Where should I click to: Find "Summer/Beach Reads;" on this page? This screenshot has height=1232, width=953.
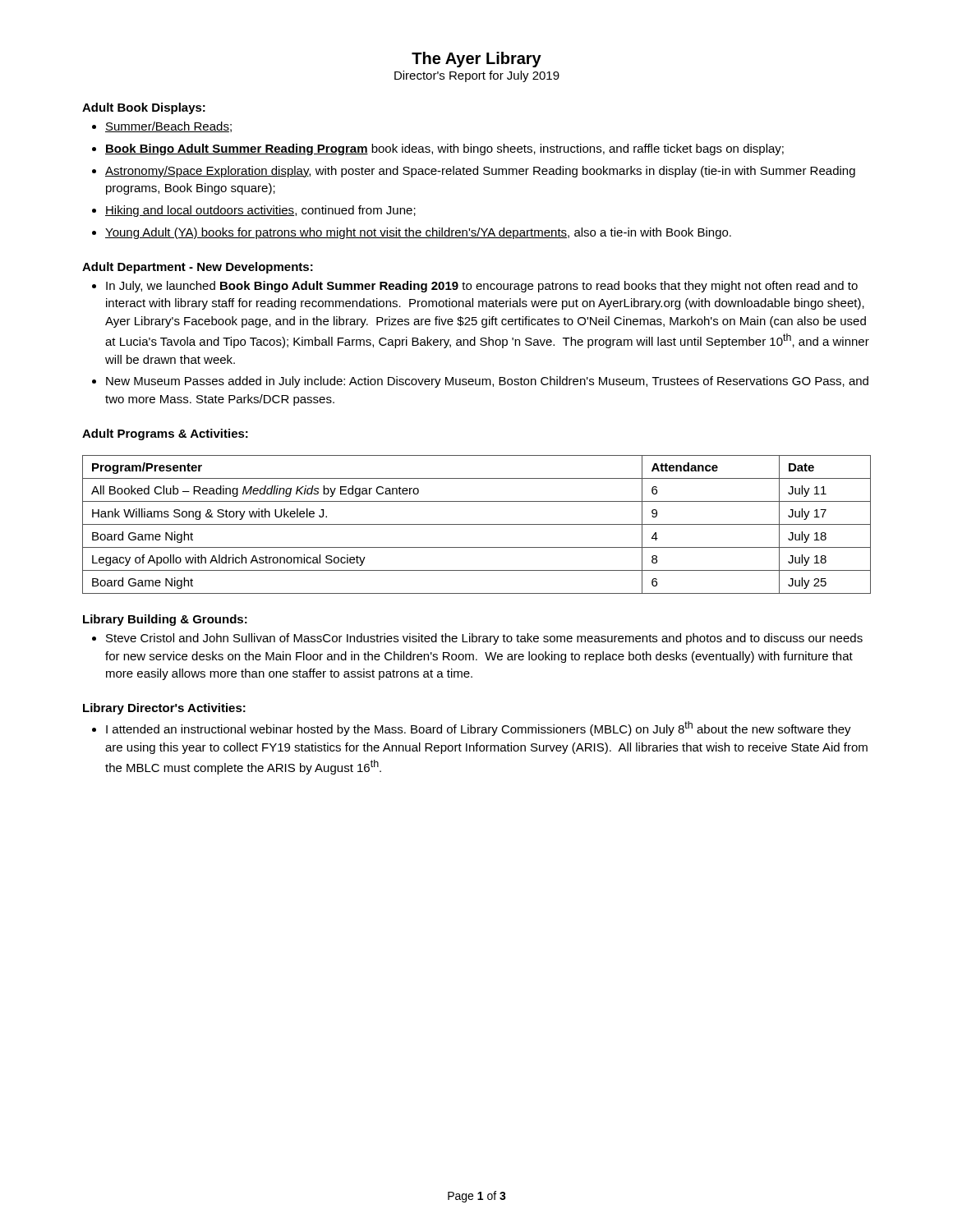tap(162, 127)
